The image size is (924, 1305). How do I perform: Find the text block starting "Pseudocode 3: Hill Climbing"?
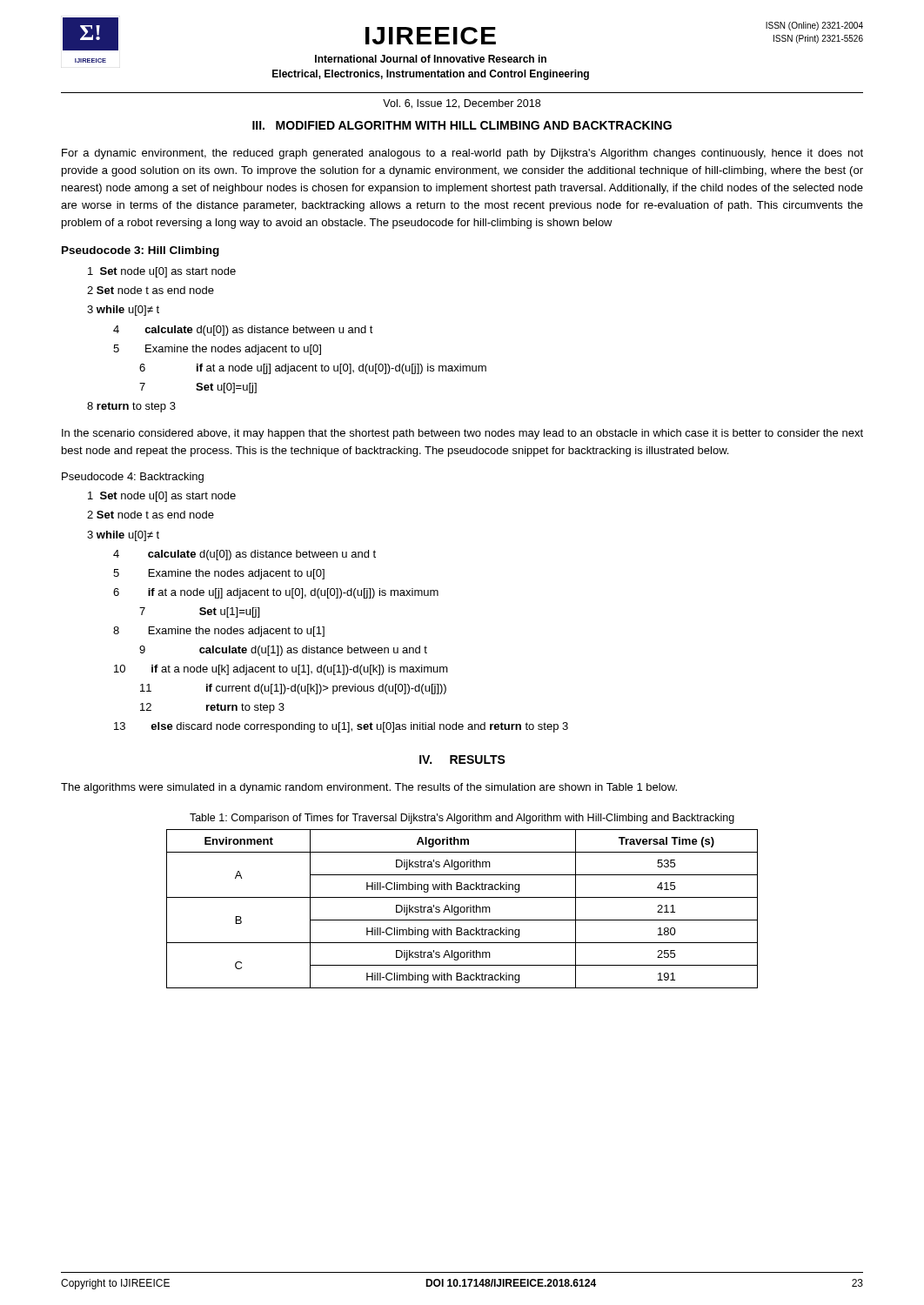140,250
